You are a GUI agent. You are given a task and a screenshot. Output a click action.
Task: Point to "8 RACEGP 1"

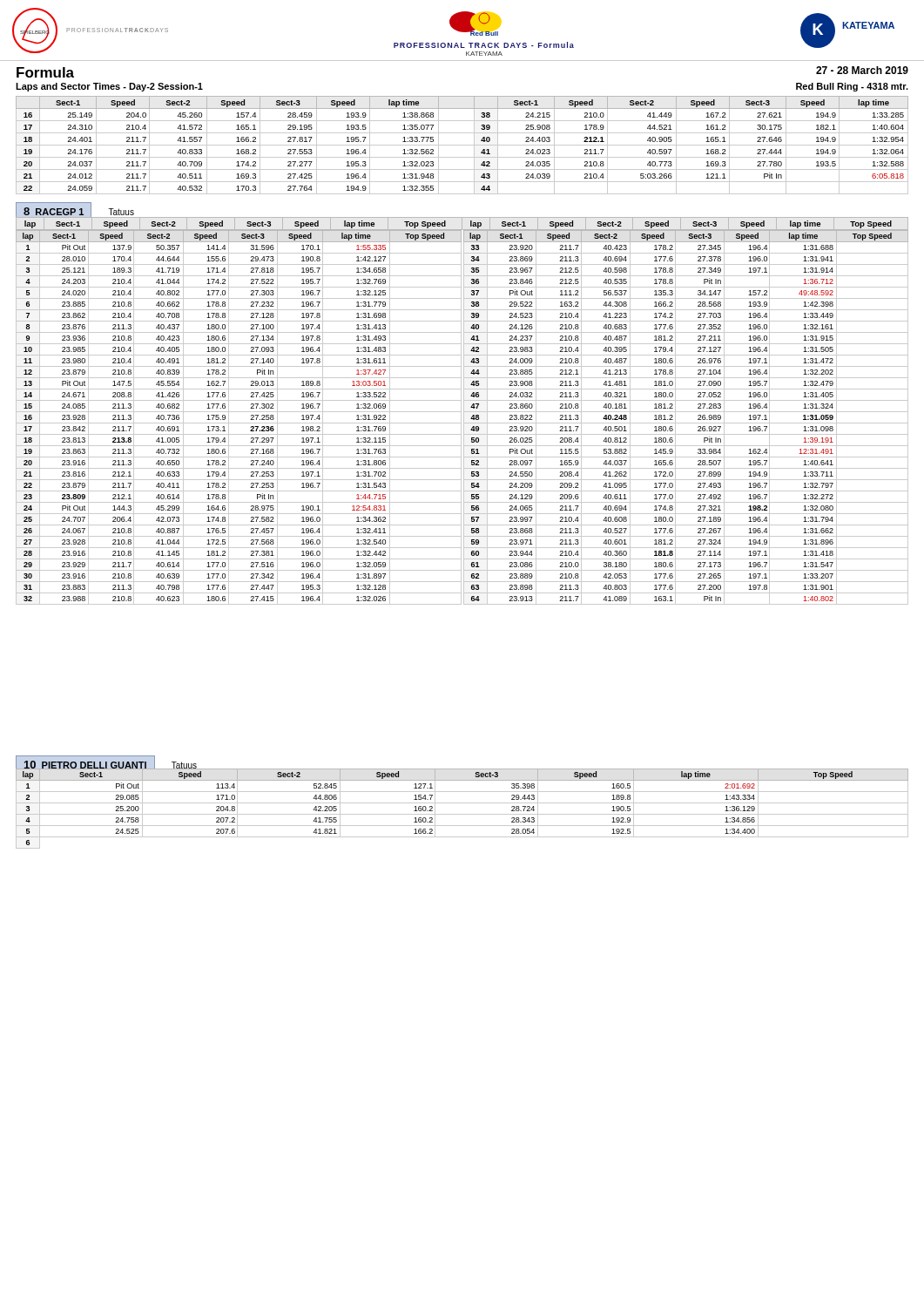point(54,211)
